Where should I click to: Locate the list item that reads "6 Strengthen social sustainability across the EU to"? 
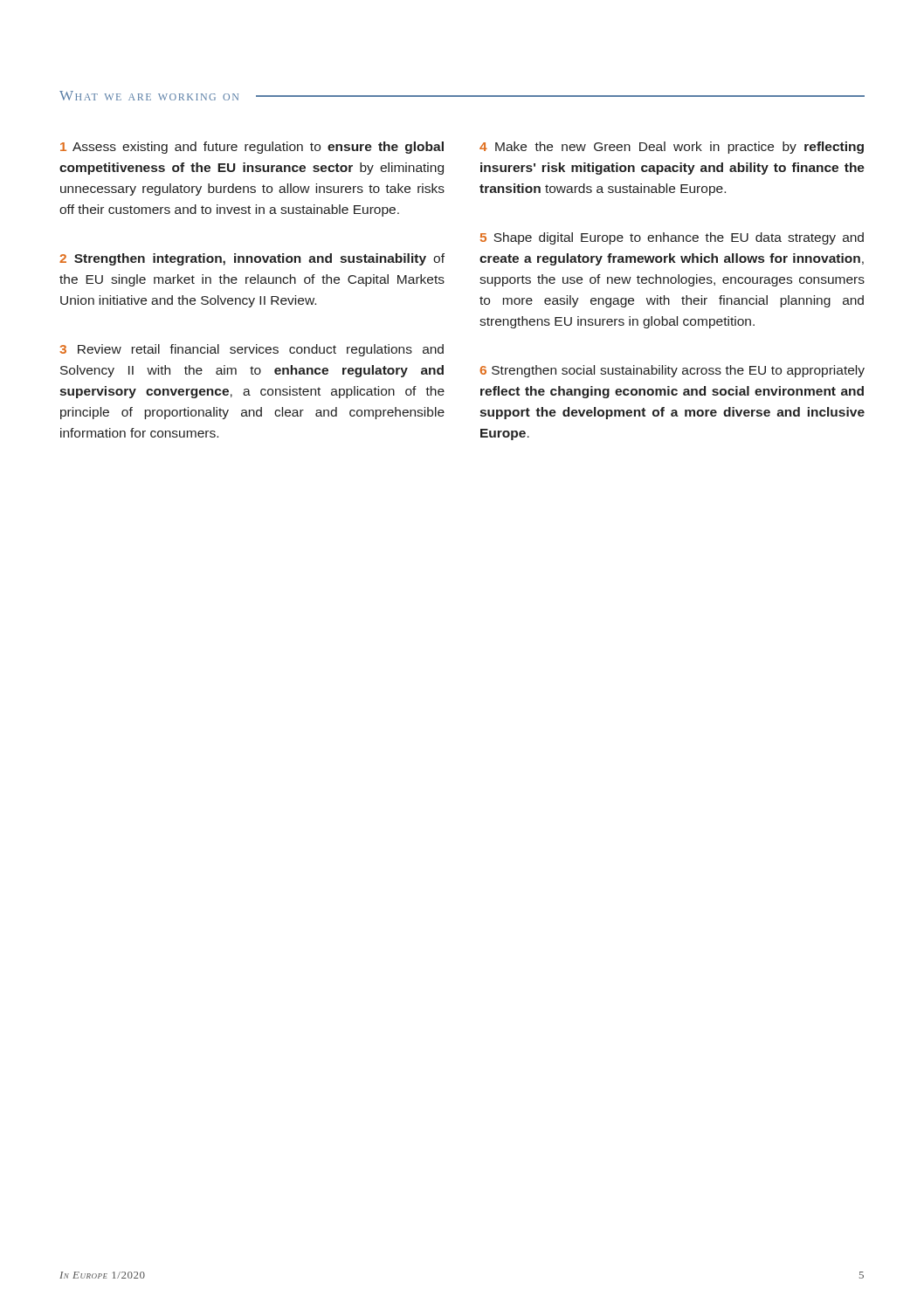point(672,401)
